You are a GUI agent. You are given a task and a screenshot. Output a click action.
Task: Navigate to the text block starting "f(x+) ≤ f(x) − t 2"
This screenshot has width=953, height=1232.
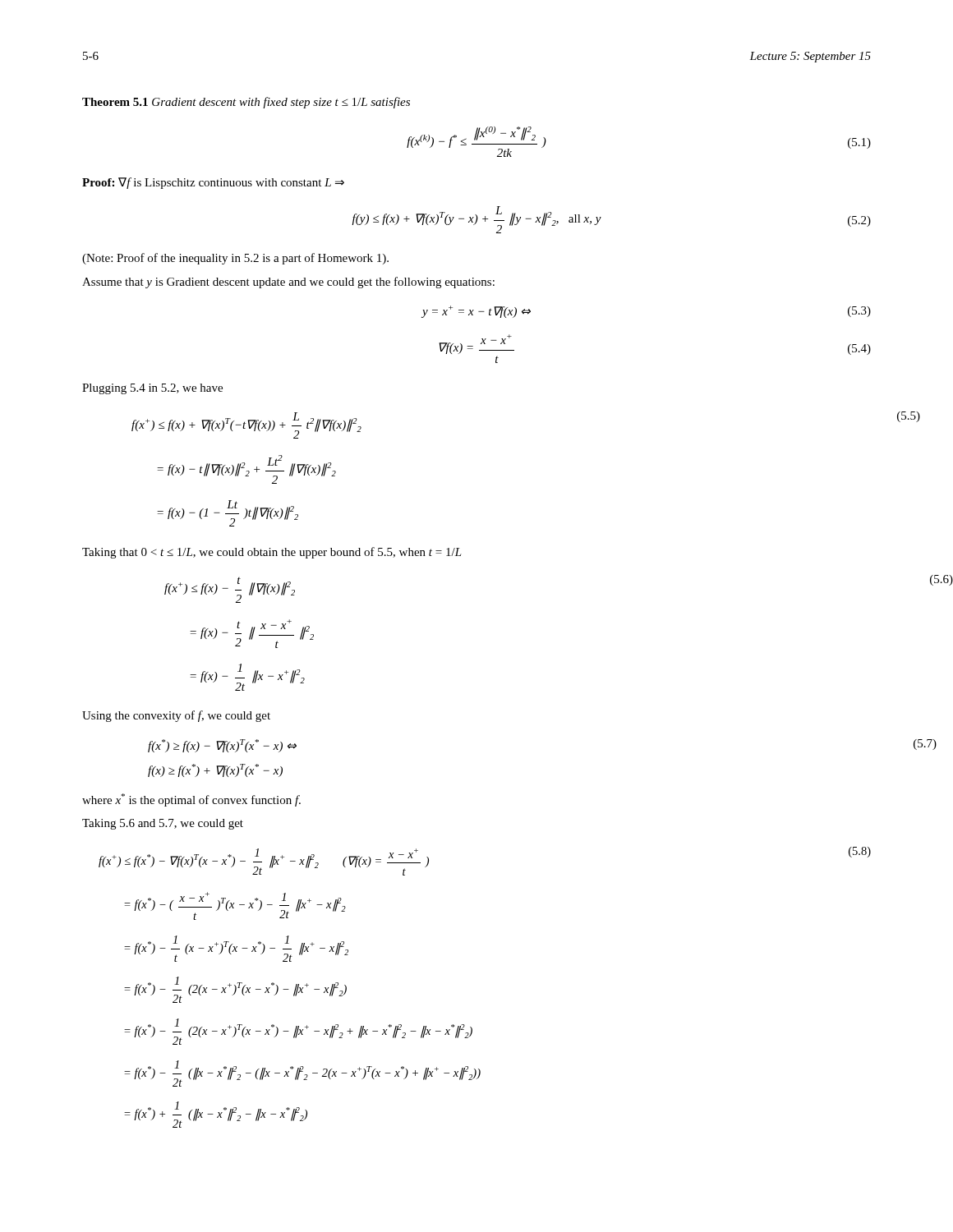pos(230,590)
